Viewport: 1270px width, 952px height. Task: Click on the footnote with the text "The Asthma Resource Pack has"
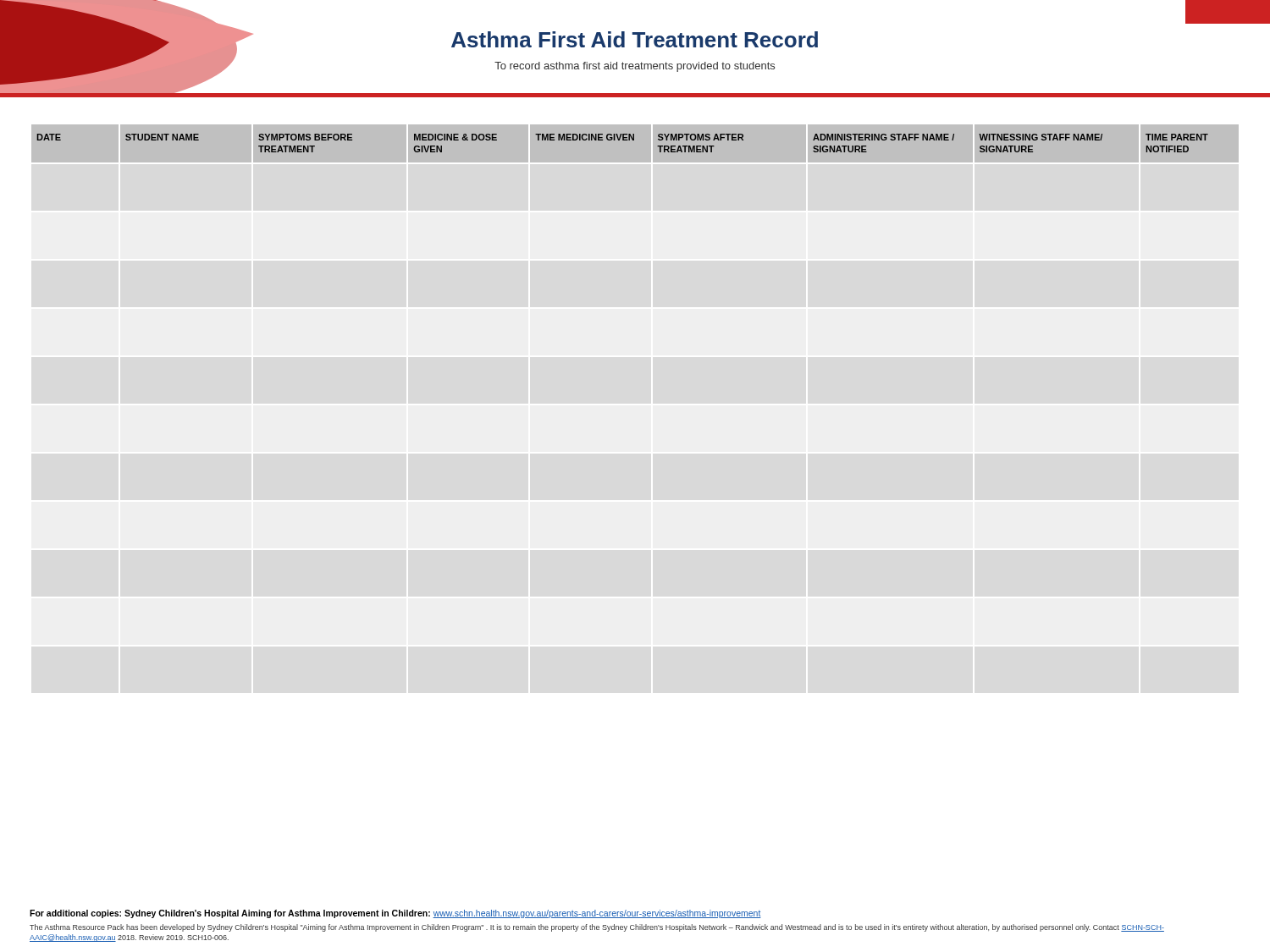597,933
